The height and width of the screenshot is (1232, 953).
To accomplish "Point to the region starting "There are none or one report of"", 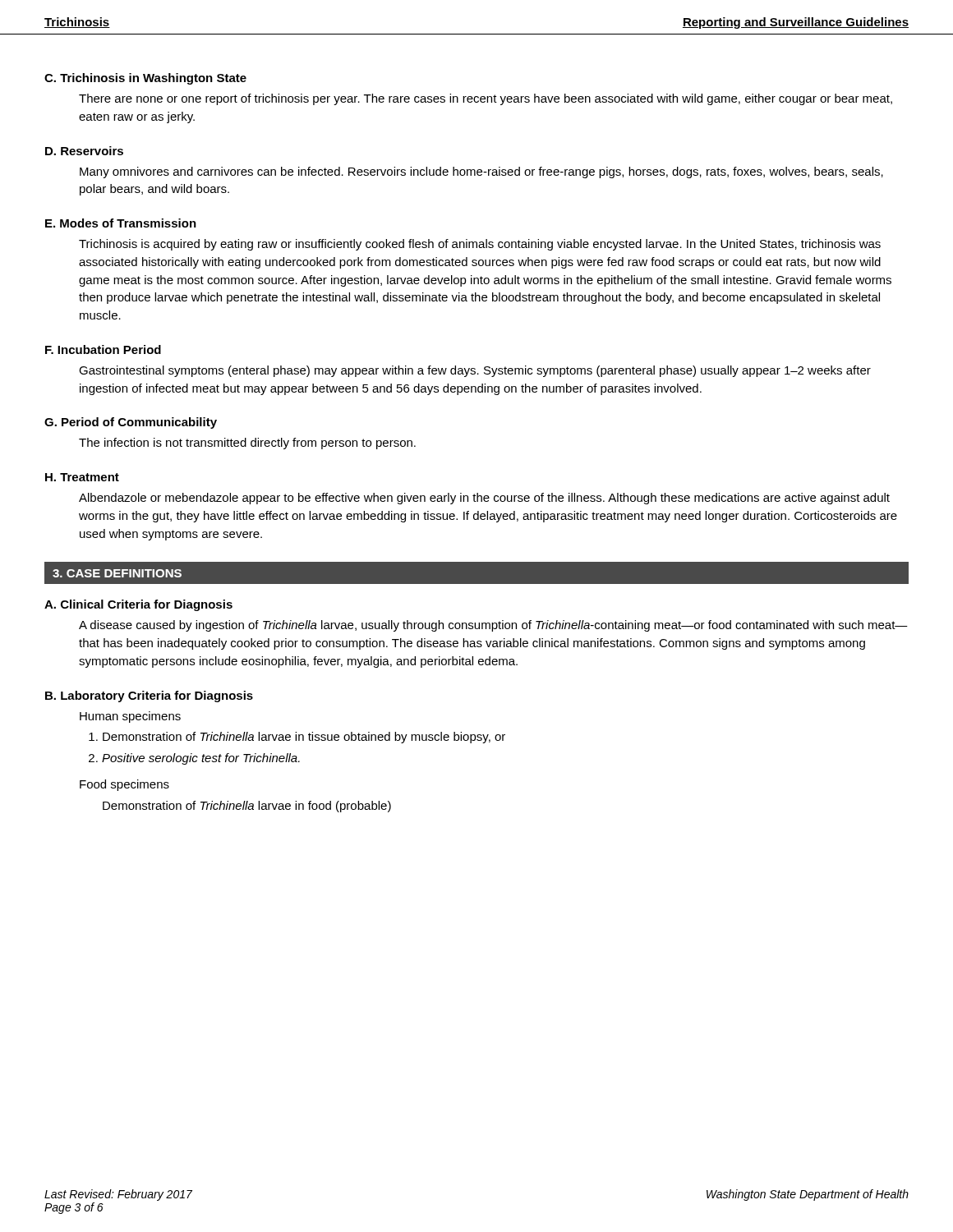I will (x=486, y=107).
